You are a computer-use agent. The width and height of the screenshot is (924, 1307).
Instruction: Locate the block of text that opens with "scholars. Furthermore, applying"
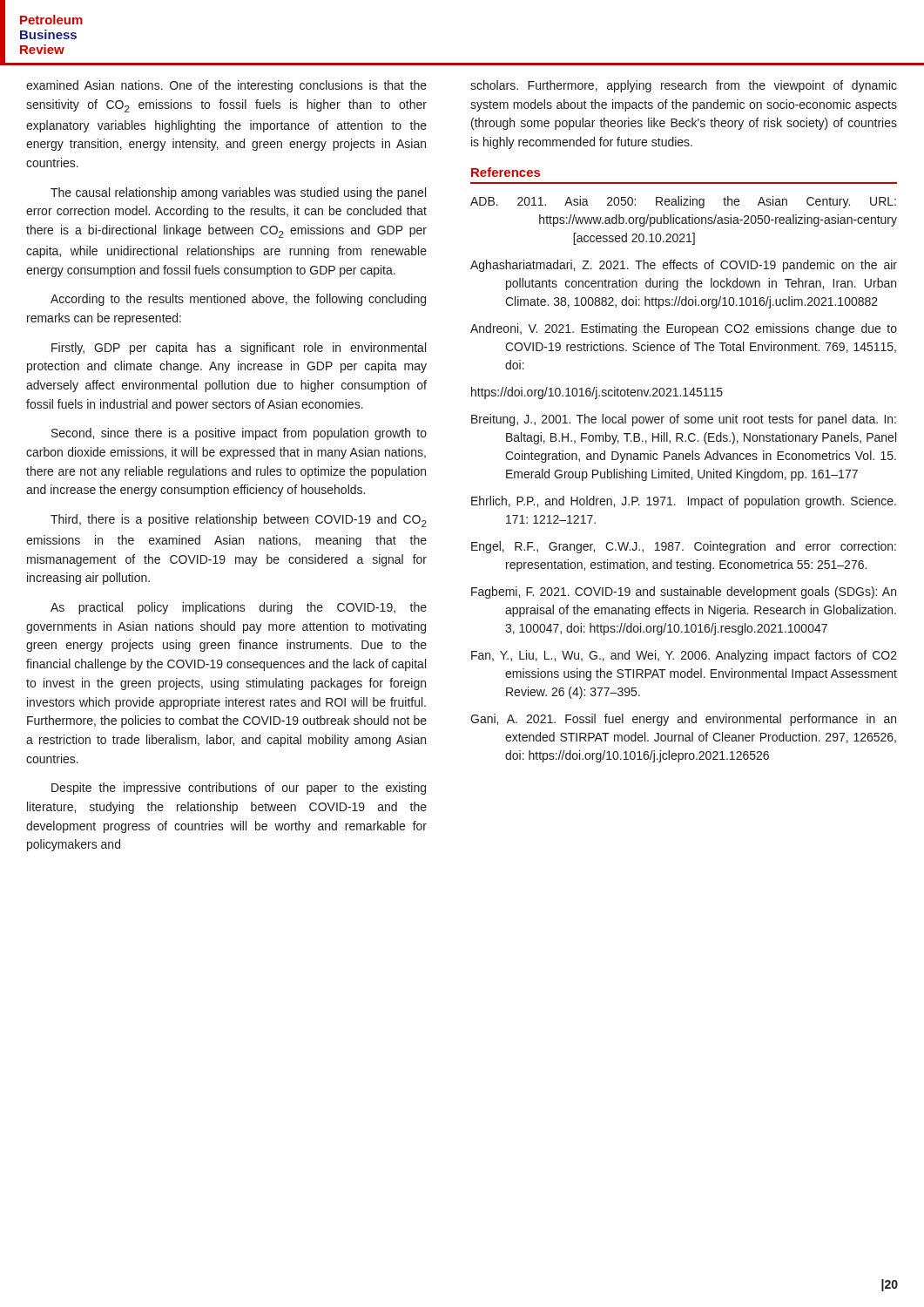pyautogui.click(x=684, y=114)
